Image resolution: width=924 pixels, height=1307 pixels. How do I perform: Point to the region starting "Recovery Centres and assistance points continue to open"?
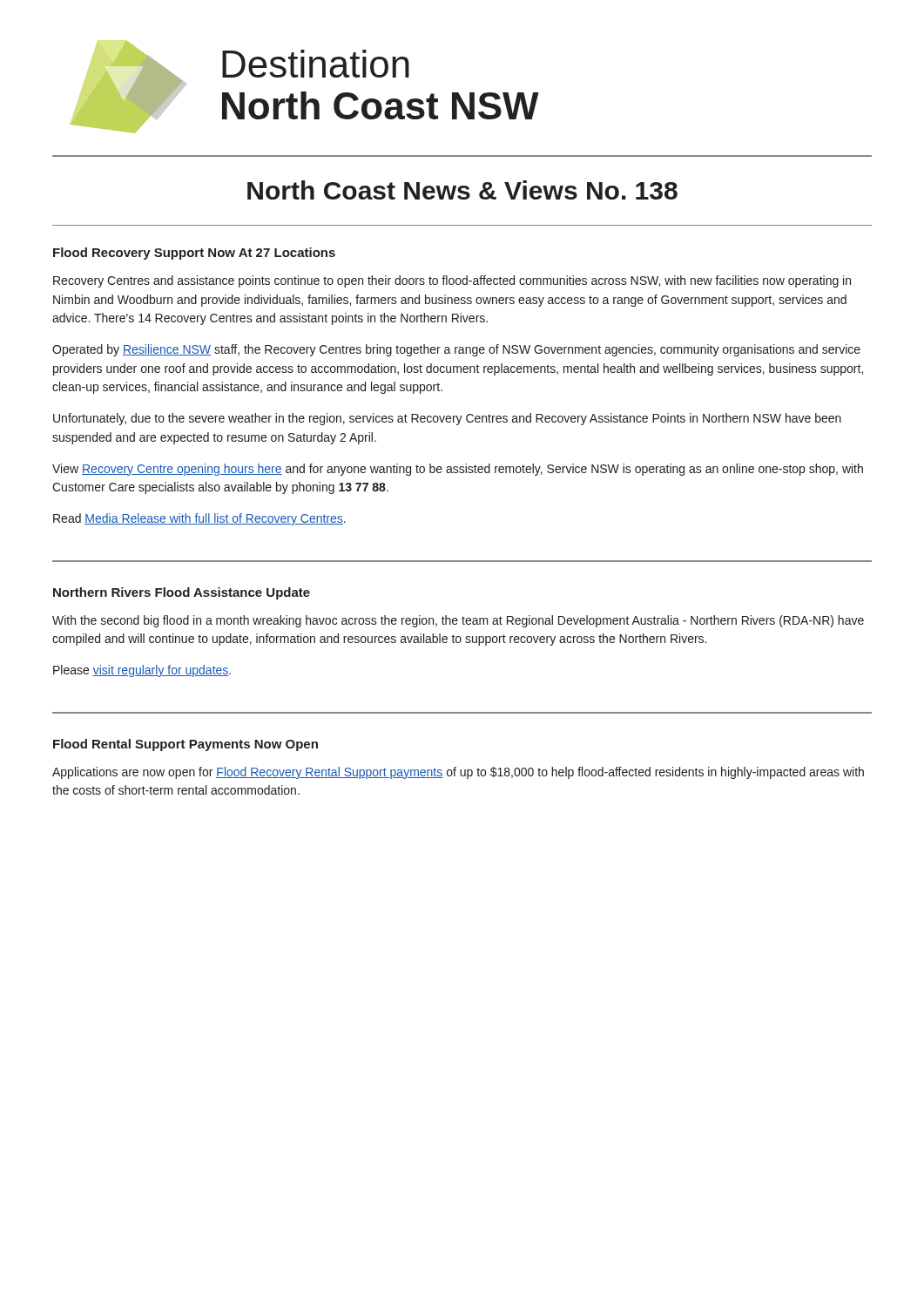[452, 299]
